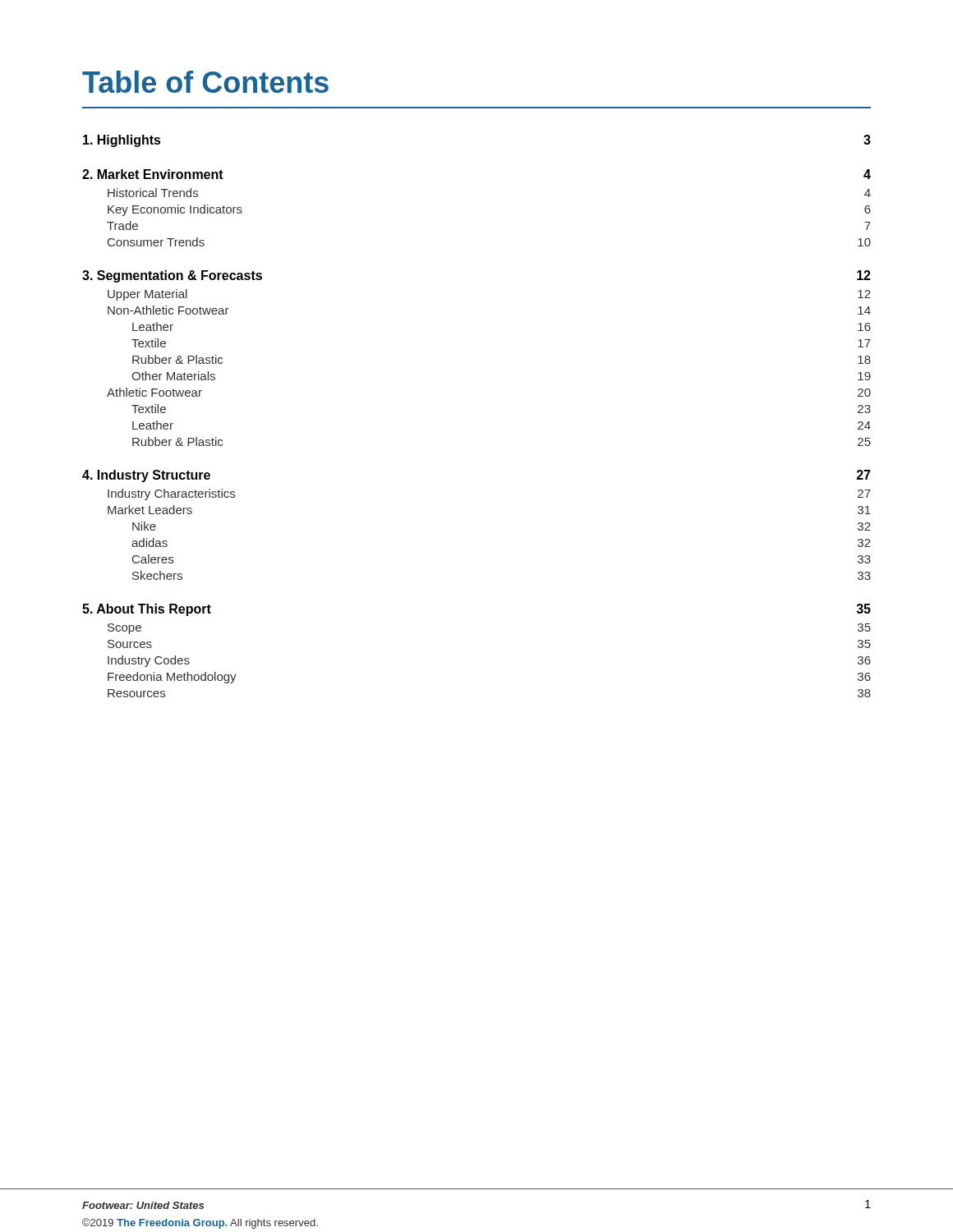Locate the text block starting "Textile 23"
The height and width of the screenshot is (1232, 953).
pyautogui.click(x=152, y=409)
